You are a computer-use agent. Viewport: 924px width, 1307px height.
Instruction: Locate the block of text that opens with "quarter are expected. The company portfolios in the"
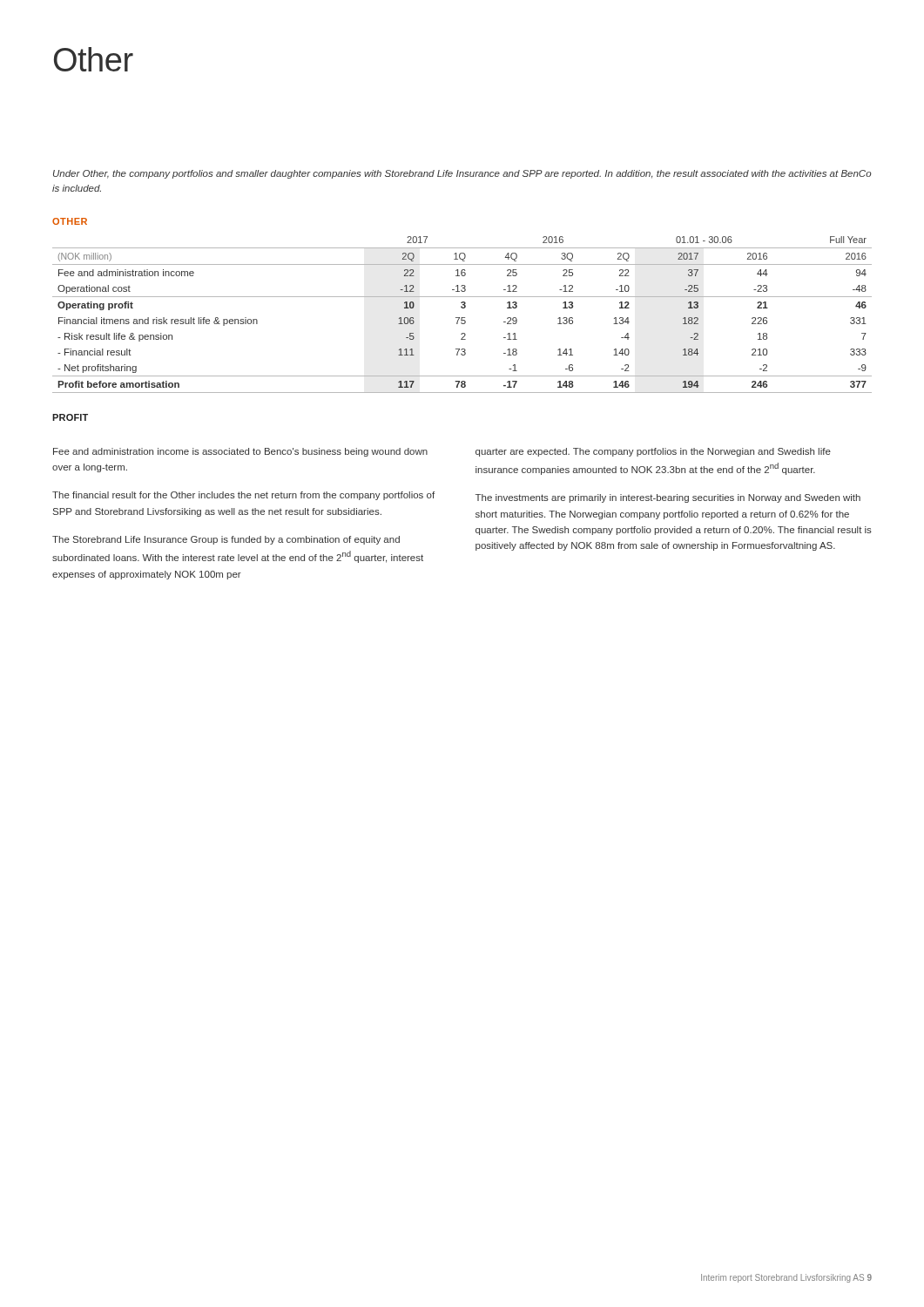673,498
